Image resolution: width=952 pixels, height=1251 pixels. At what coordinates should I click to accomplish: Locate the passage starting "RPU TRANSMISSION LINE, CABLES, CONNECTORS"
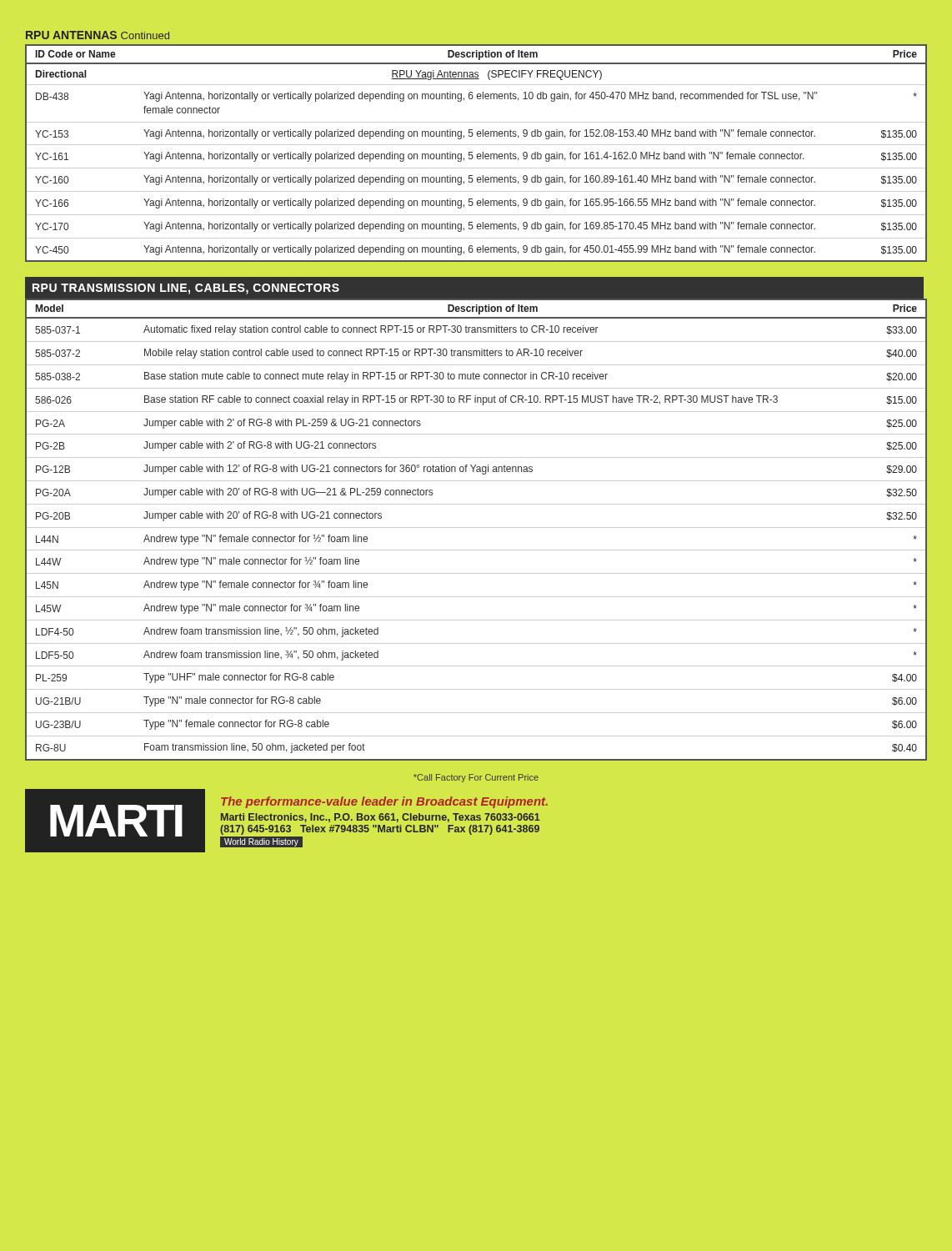click(474, 288)
